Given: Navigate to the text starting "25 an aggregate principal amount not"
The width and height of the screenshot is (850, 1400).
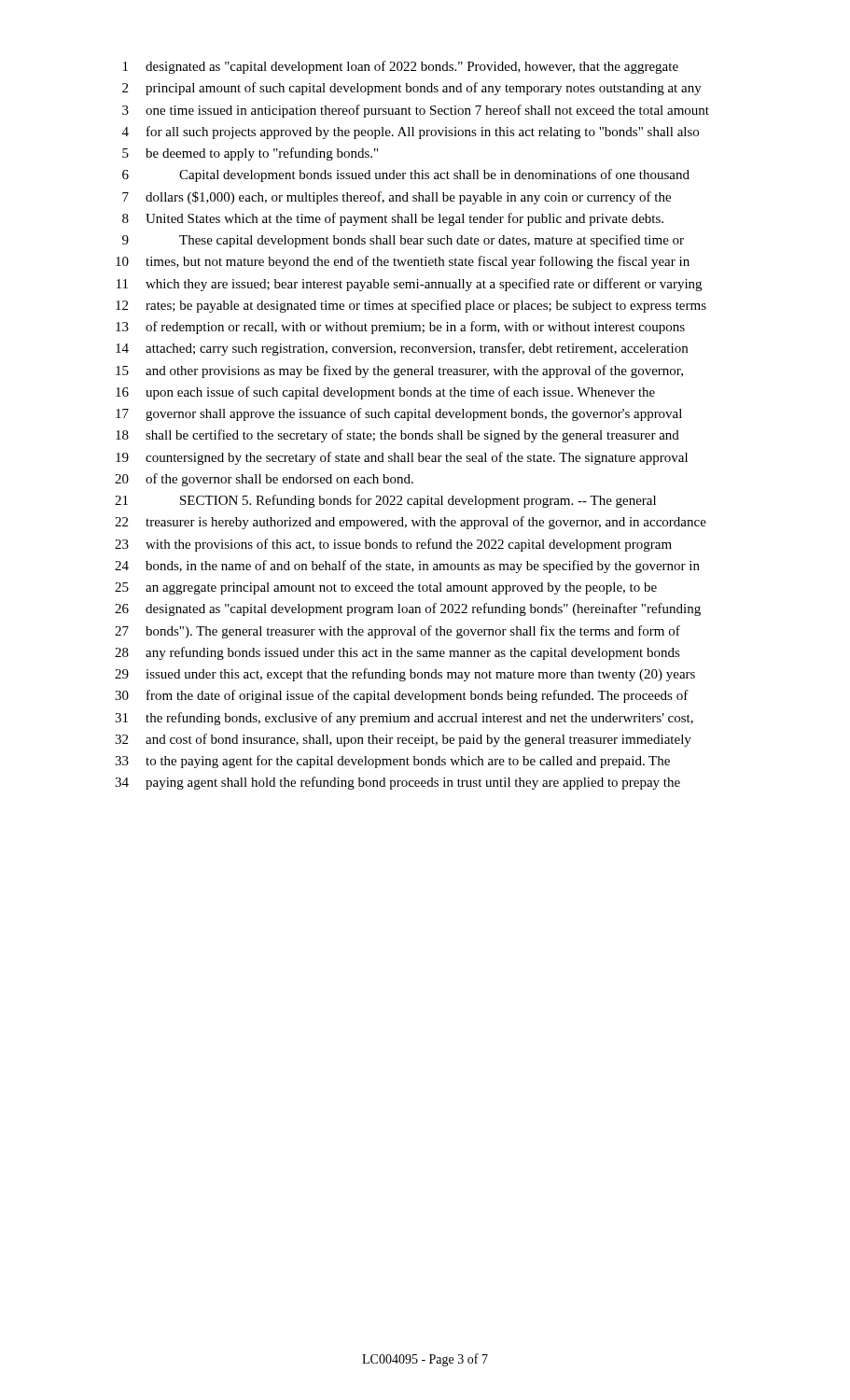Looking at the screenshot, I should [425, 588].
